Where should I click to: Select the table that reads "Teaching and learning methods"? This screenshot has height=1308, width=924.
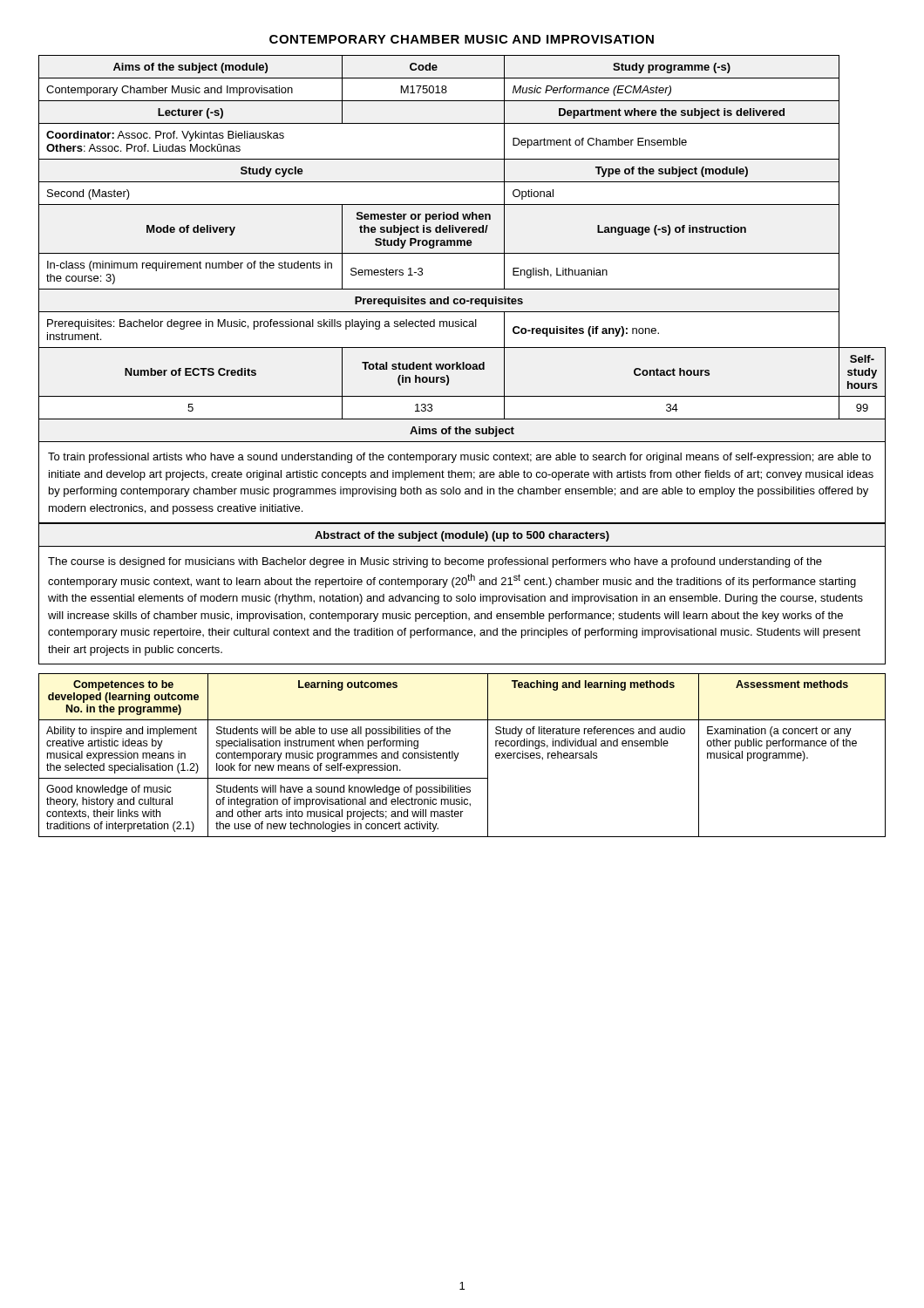[462, 755]
